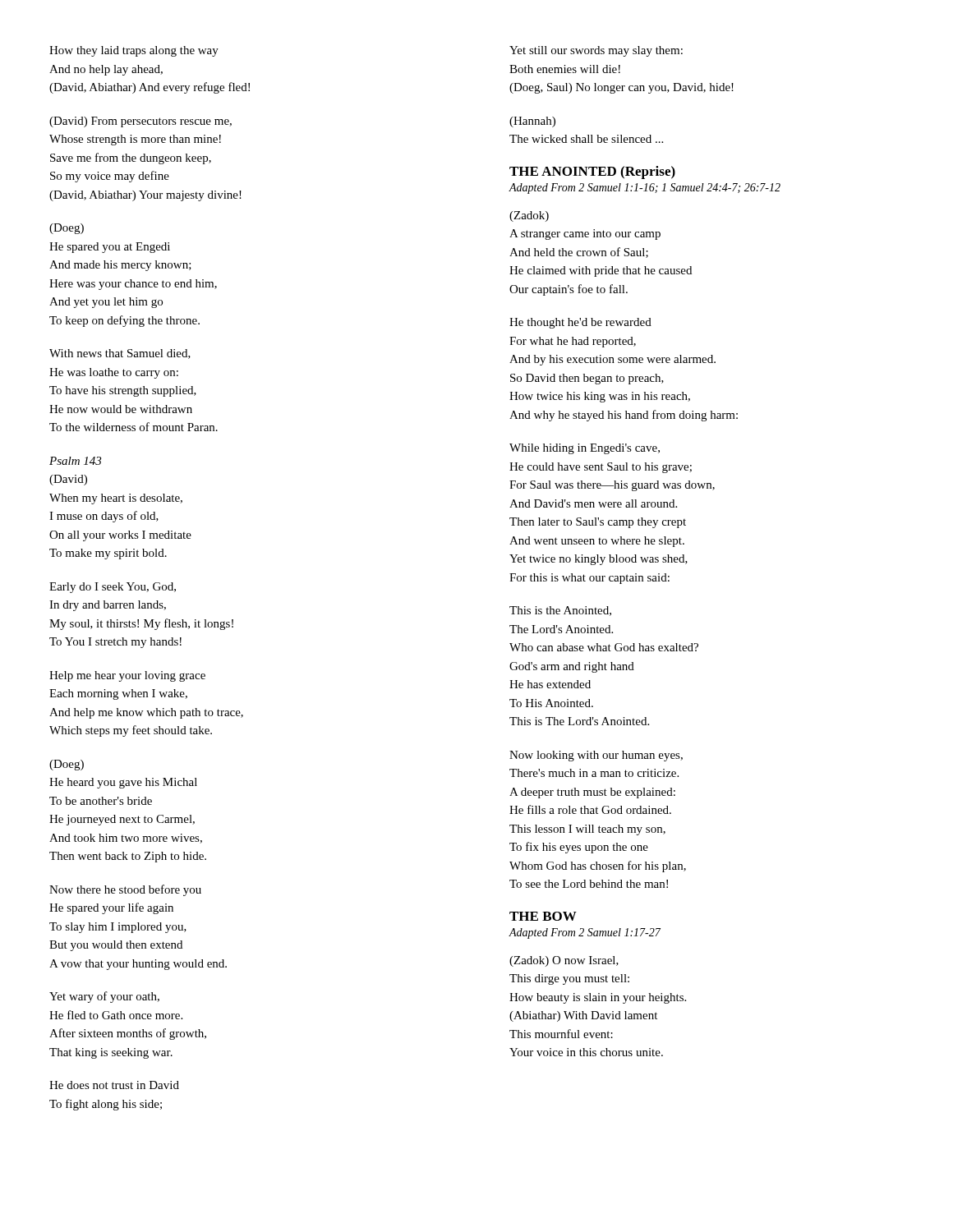Locate the block of text that opens with "He thought he'd"
The image size is (953, 1232).
click(x=707, y=368)
